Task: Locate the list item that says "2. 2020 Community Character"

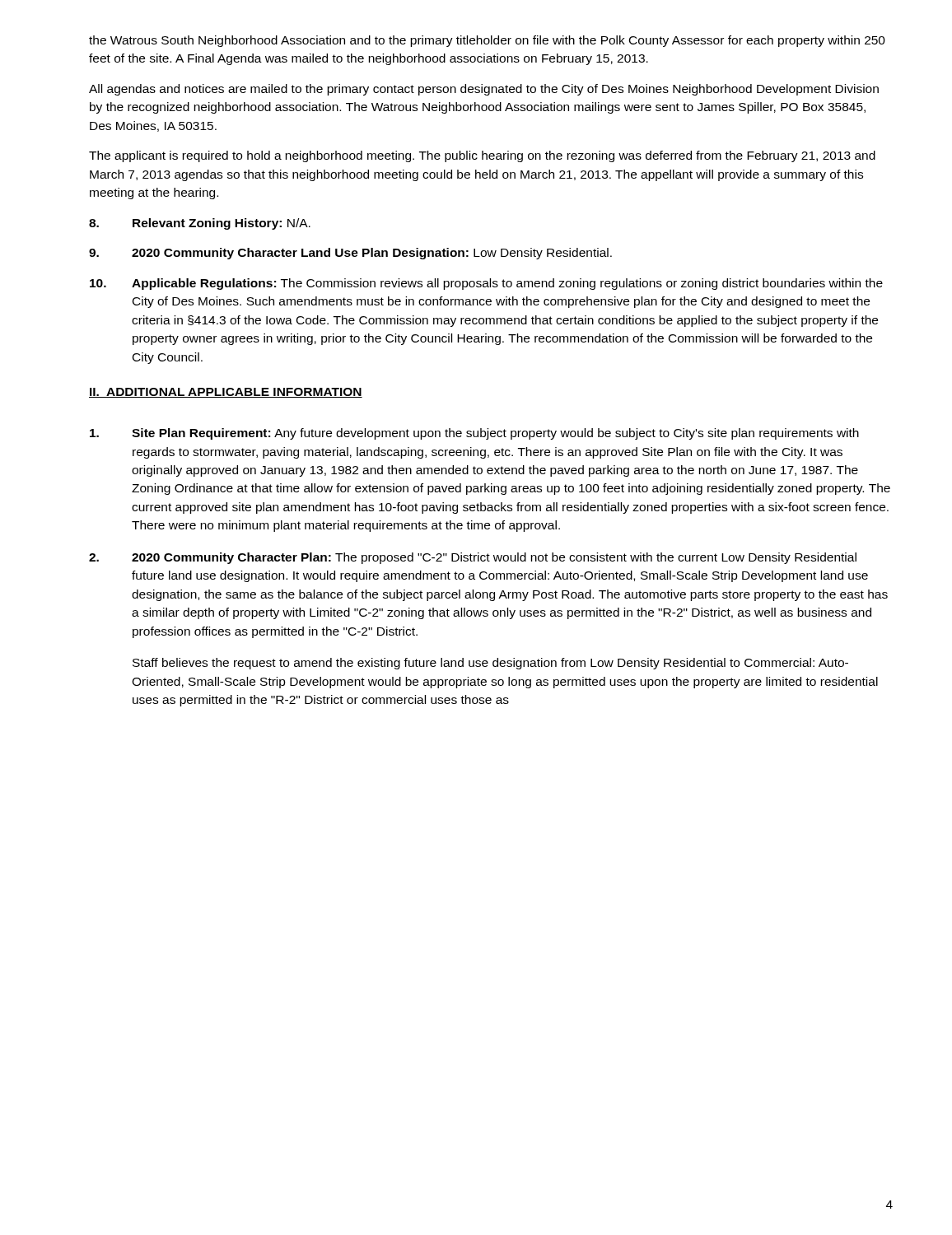Action: pyautogui.click(x=491, y=594)
